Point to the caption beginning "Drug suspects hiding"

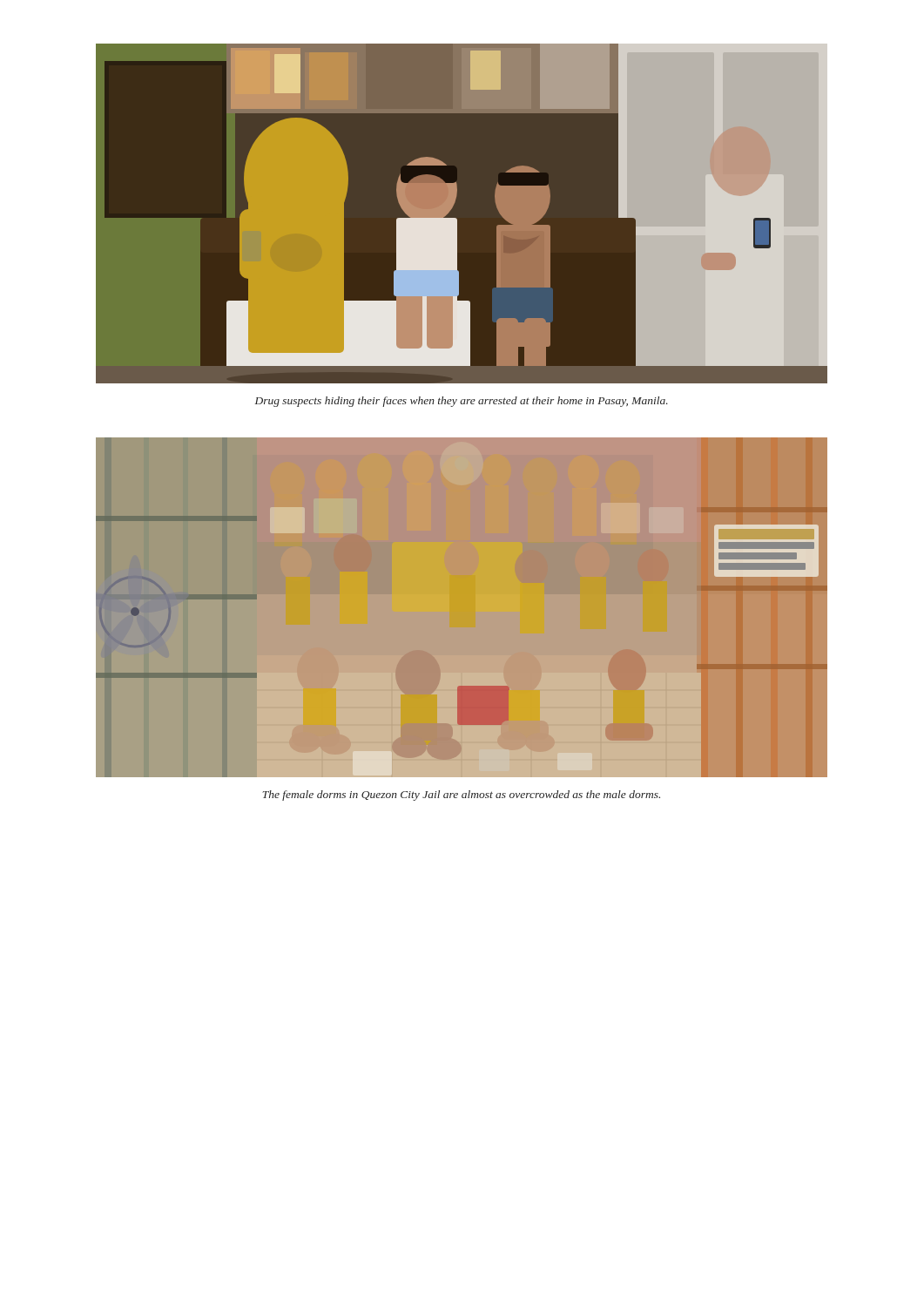(462, 400)
